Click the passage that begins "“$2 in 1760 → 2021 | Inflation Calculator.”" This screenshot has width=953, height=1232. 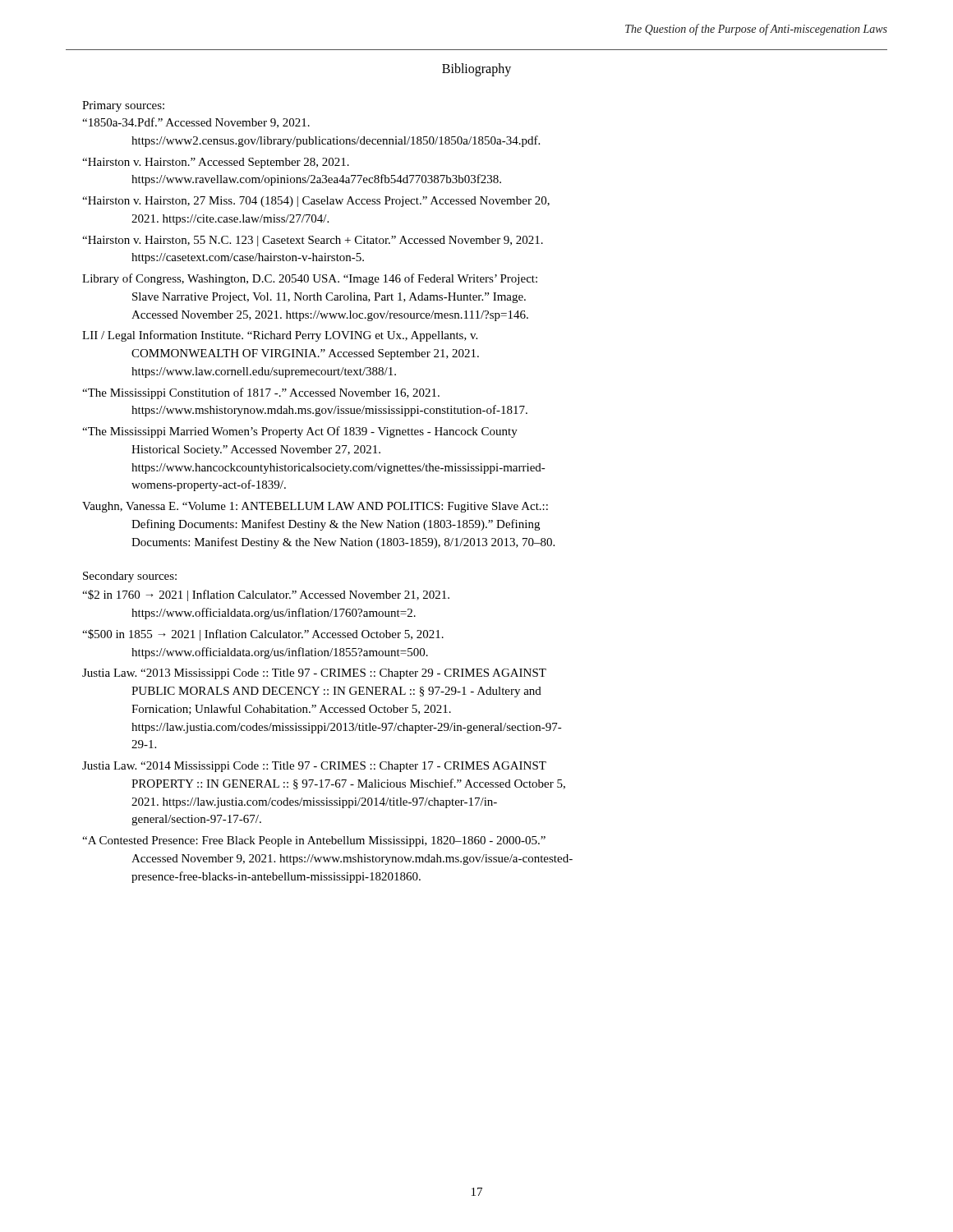click(x=266, y=605)
